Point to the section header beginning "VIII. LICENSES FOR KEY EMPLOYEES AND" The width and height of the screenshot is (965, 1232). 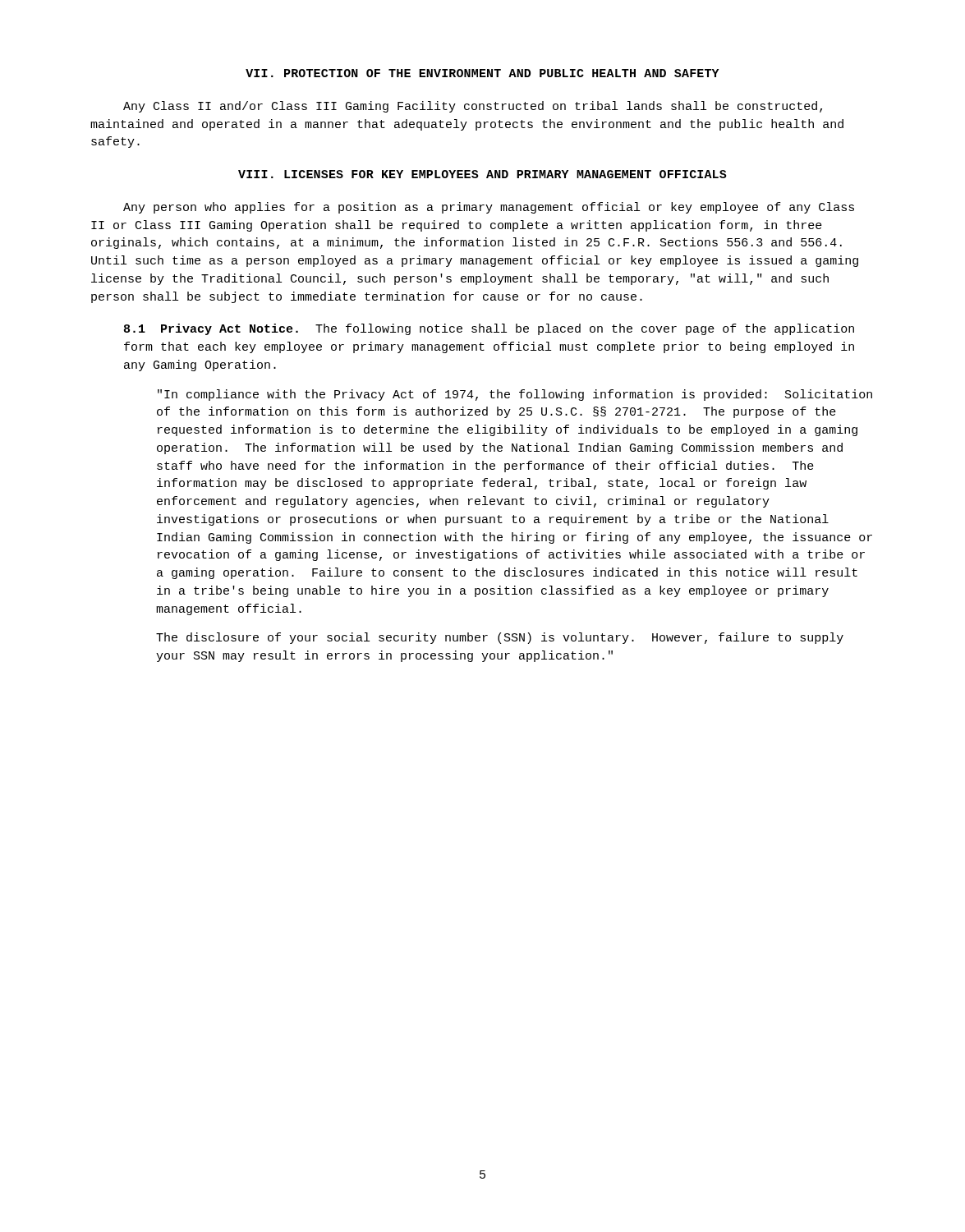pos(482,175)
